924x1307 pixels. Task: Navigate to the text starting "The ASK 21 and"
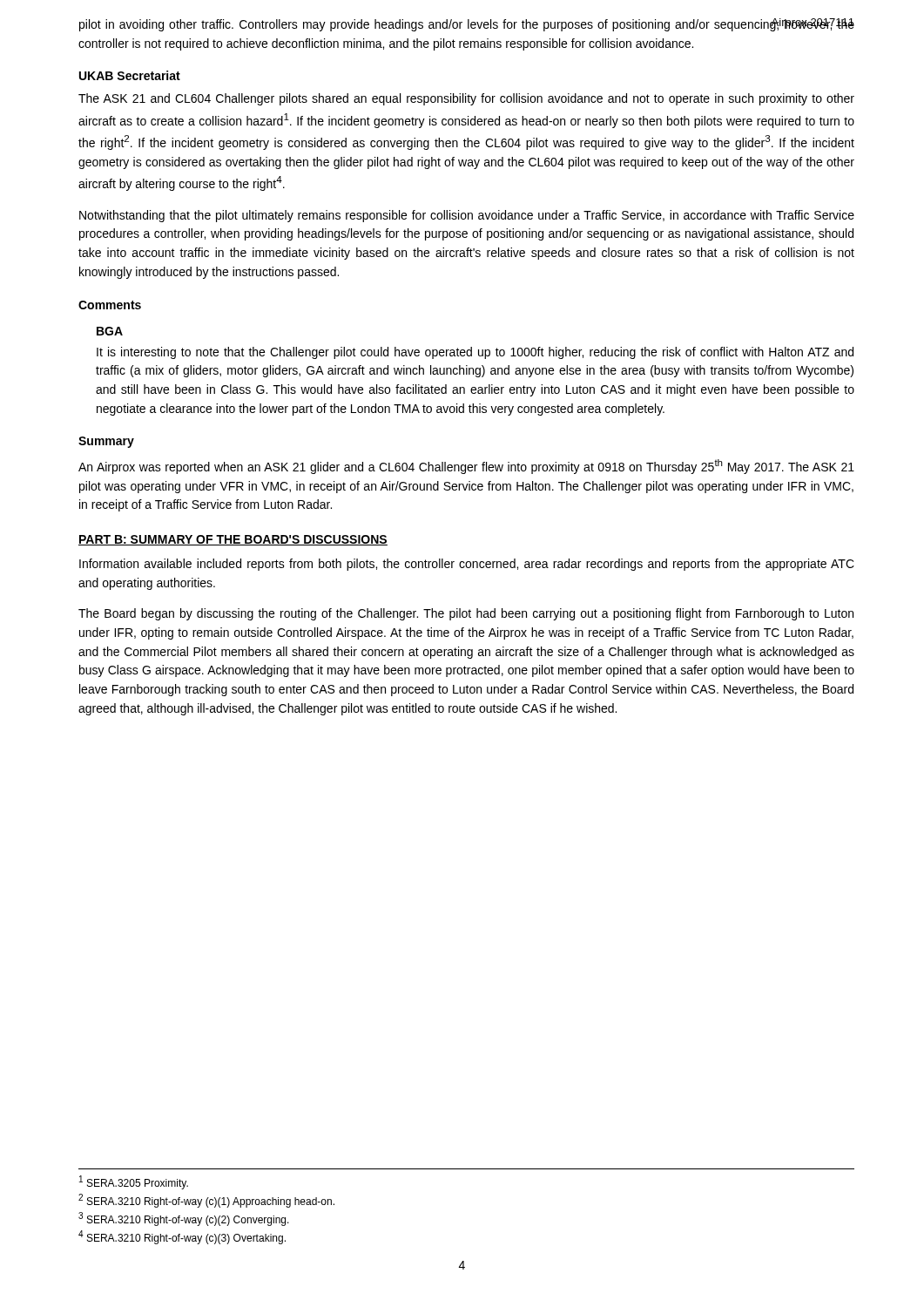click(x=466, y=141)
